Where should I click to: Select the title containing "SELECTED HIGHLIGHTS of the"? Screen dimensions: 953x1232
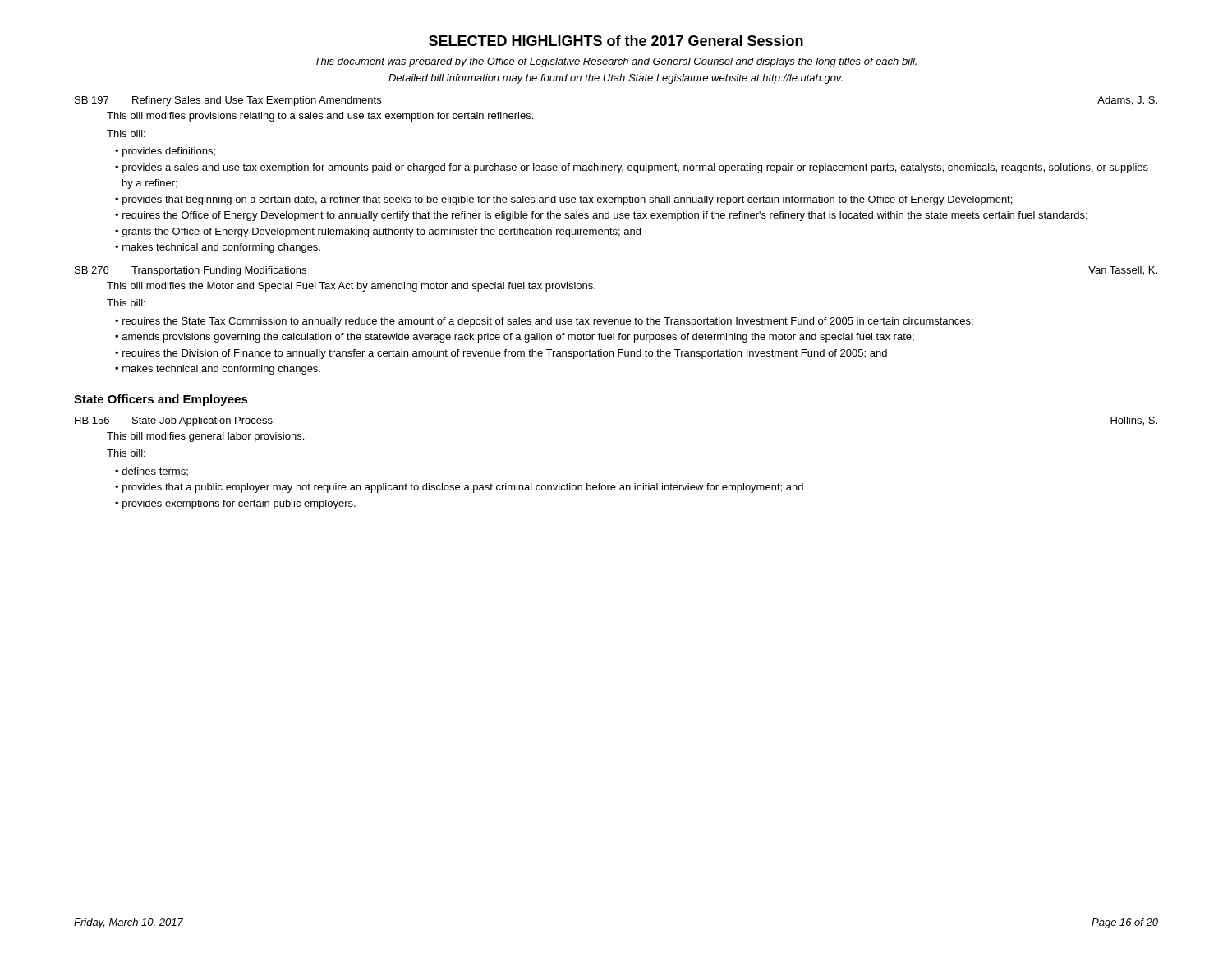point(616,42)
